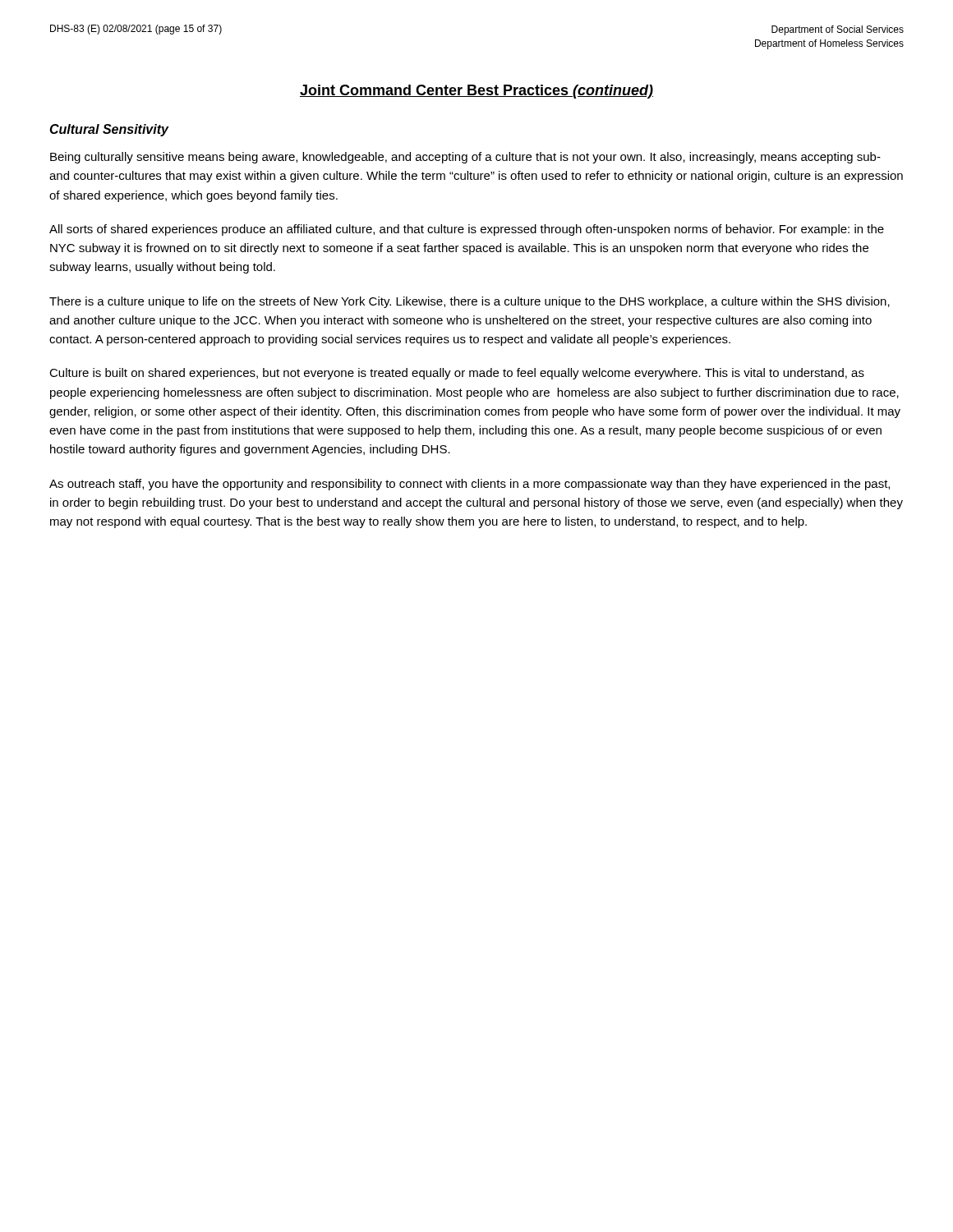
Task: Find the text block starting "As outreach staff, you"
Action: (476, 502)
